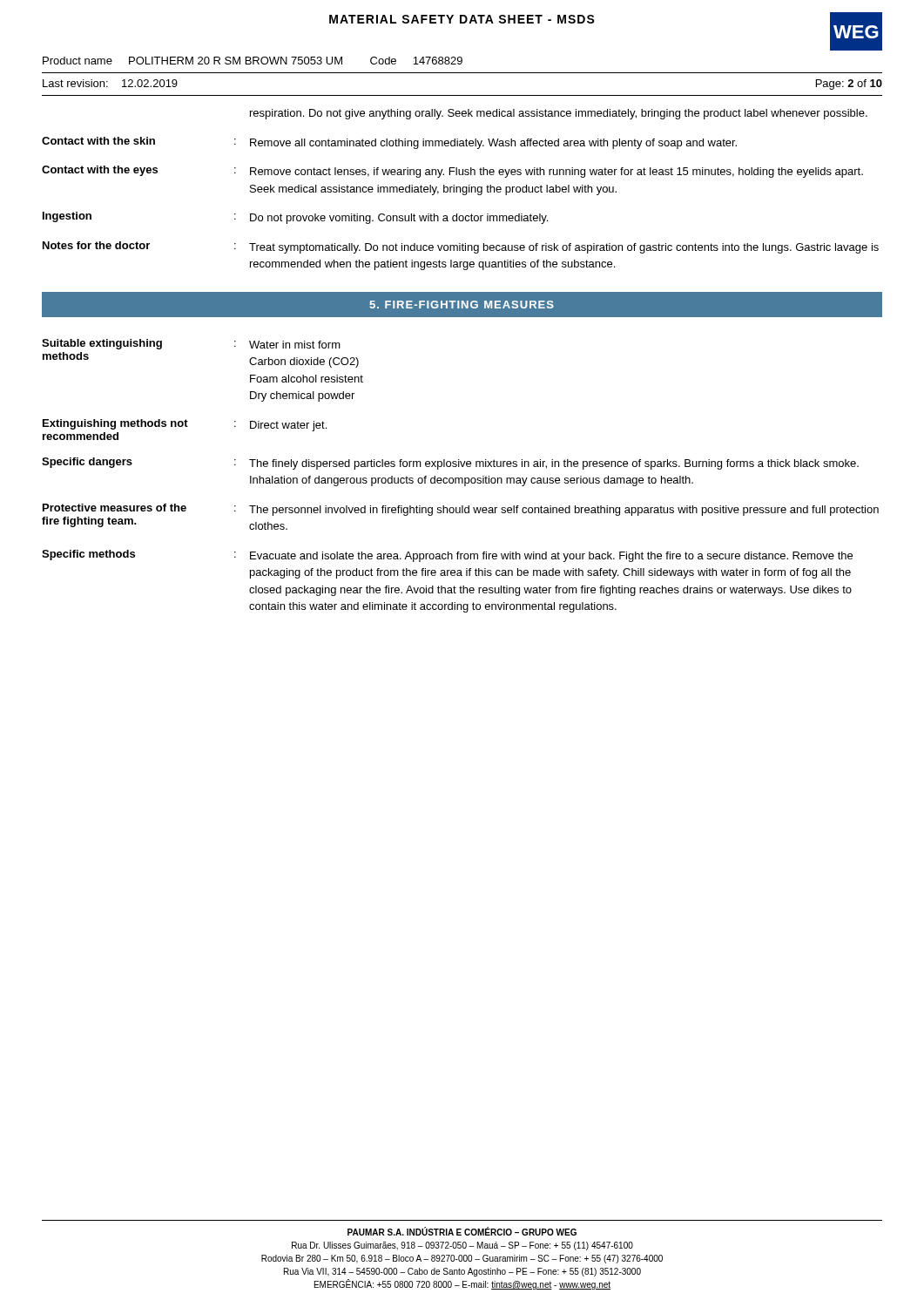924x1307 pixels.
Task: Select the passage starting "Notes for the doctor : Treat"
Action: [462, 255]
